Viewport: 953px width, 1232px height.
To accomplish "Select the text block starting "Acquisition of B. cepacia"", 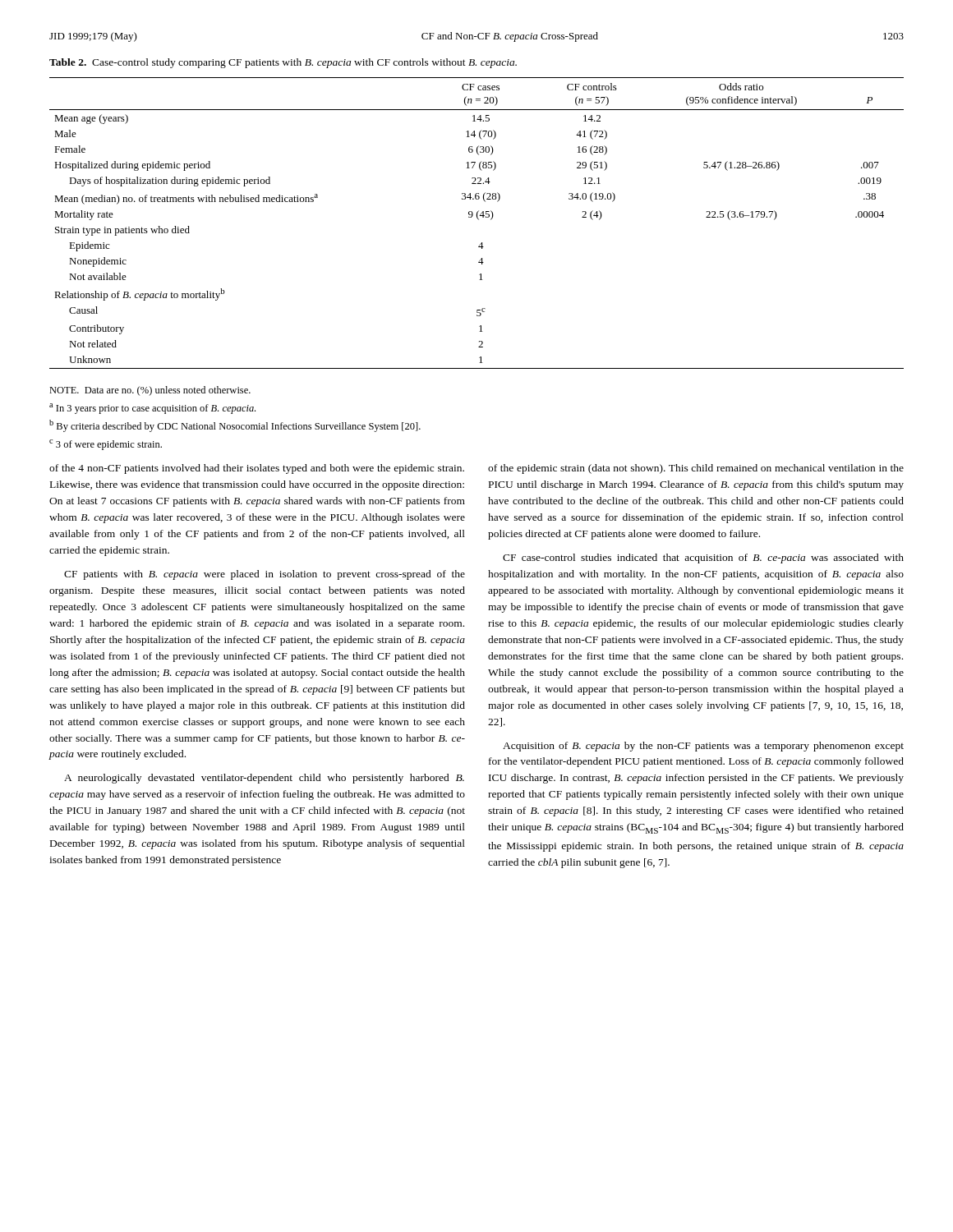I will coord(696,804).
